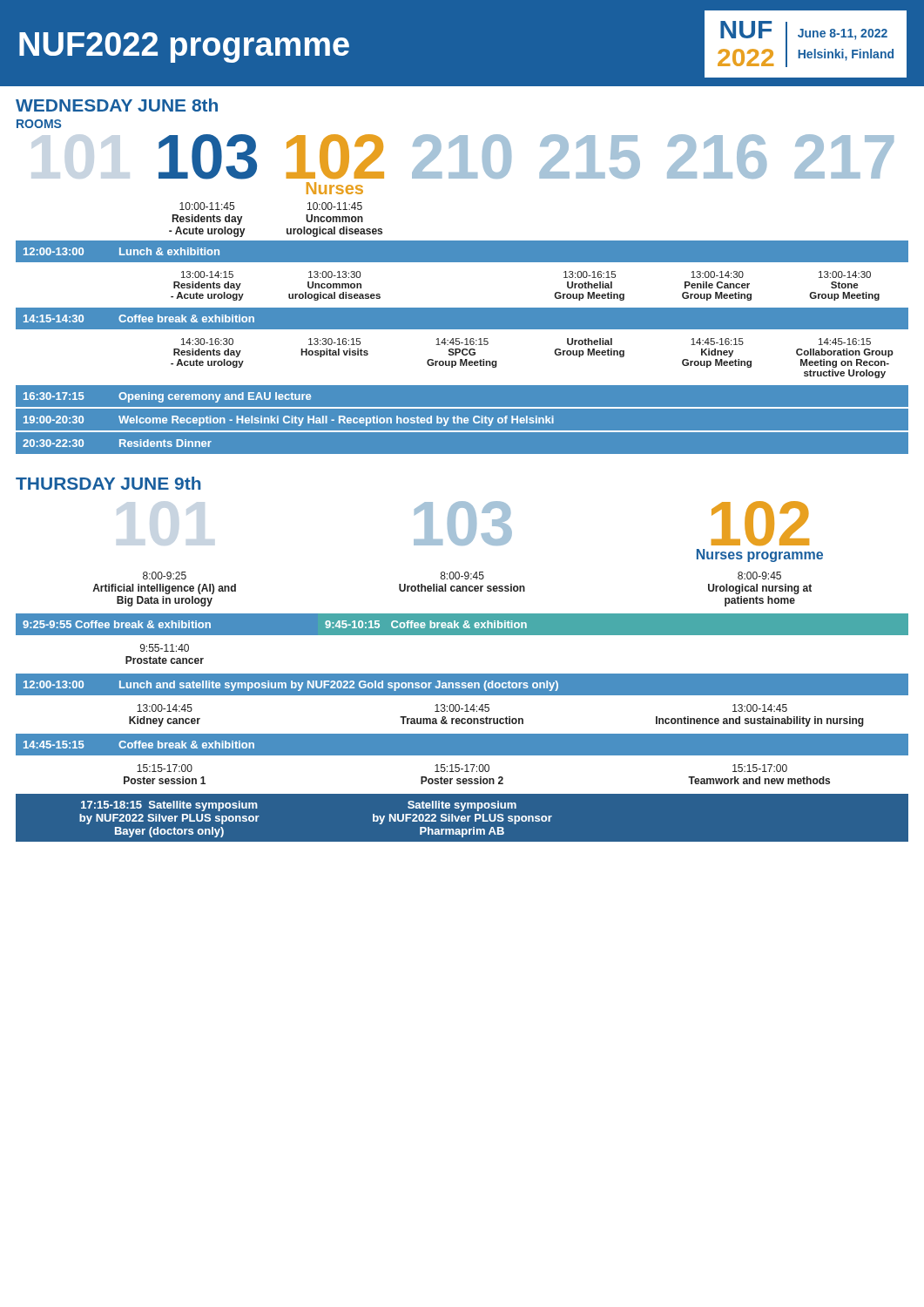Image resolution: width=924 pixels, height=1307 pixels.
Task: Navigate to the text block starting "14:15-14:30 Coffee break &"
Action: (x=139, y=319)
